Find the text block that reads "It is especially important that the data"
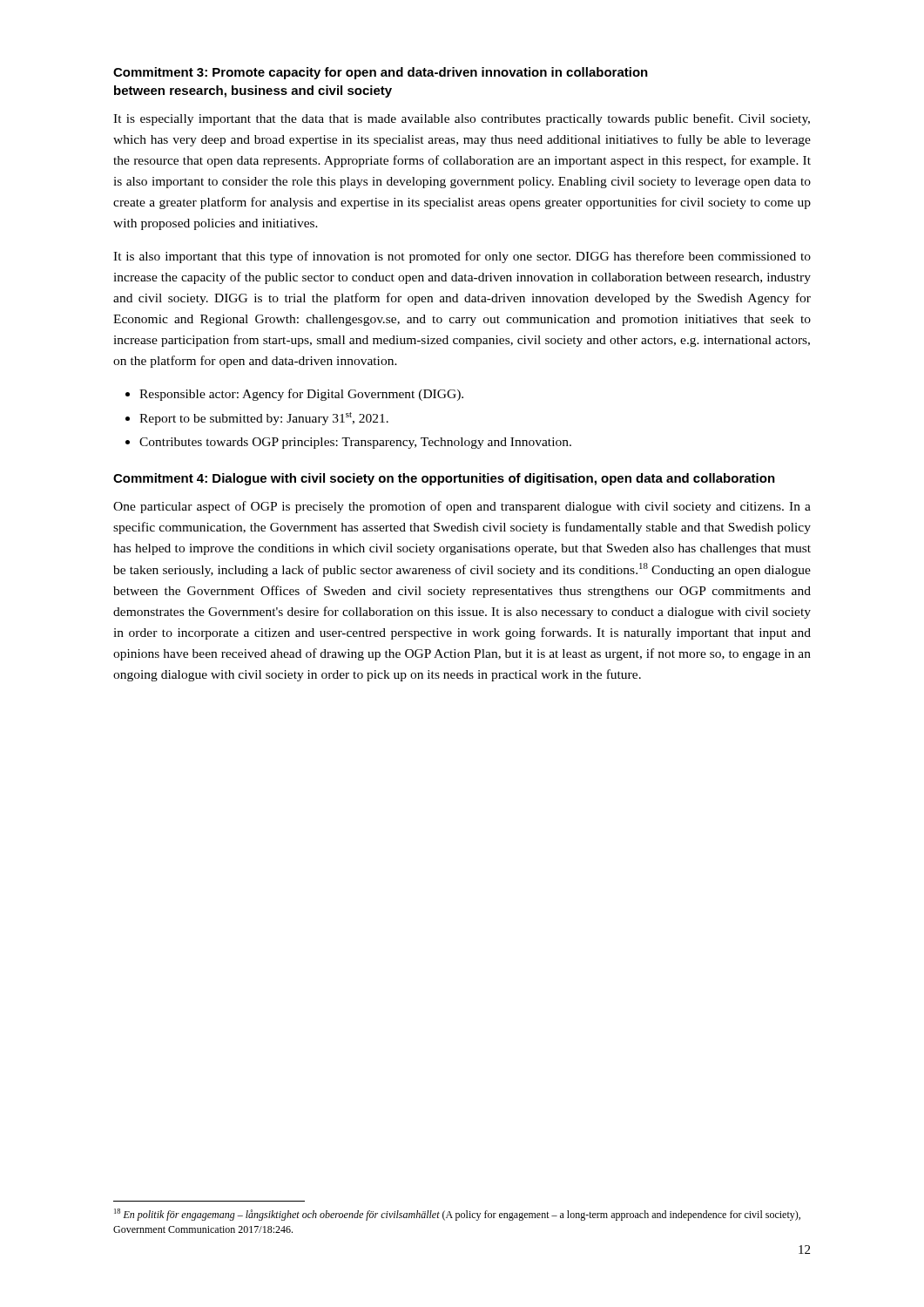The image size is (924, 1307). pos(462,170)
